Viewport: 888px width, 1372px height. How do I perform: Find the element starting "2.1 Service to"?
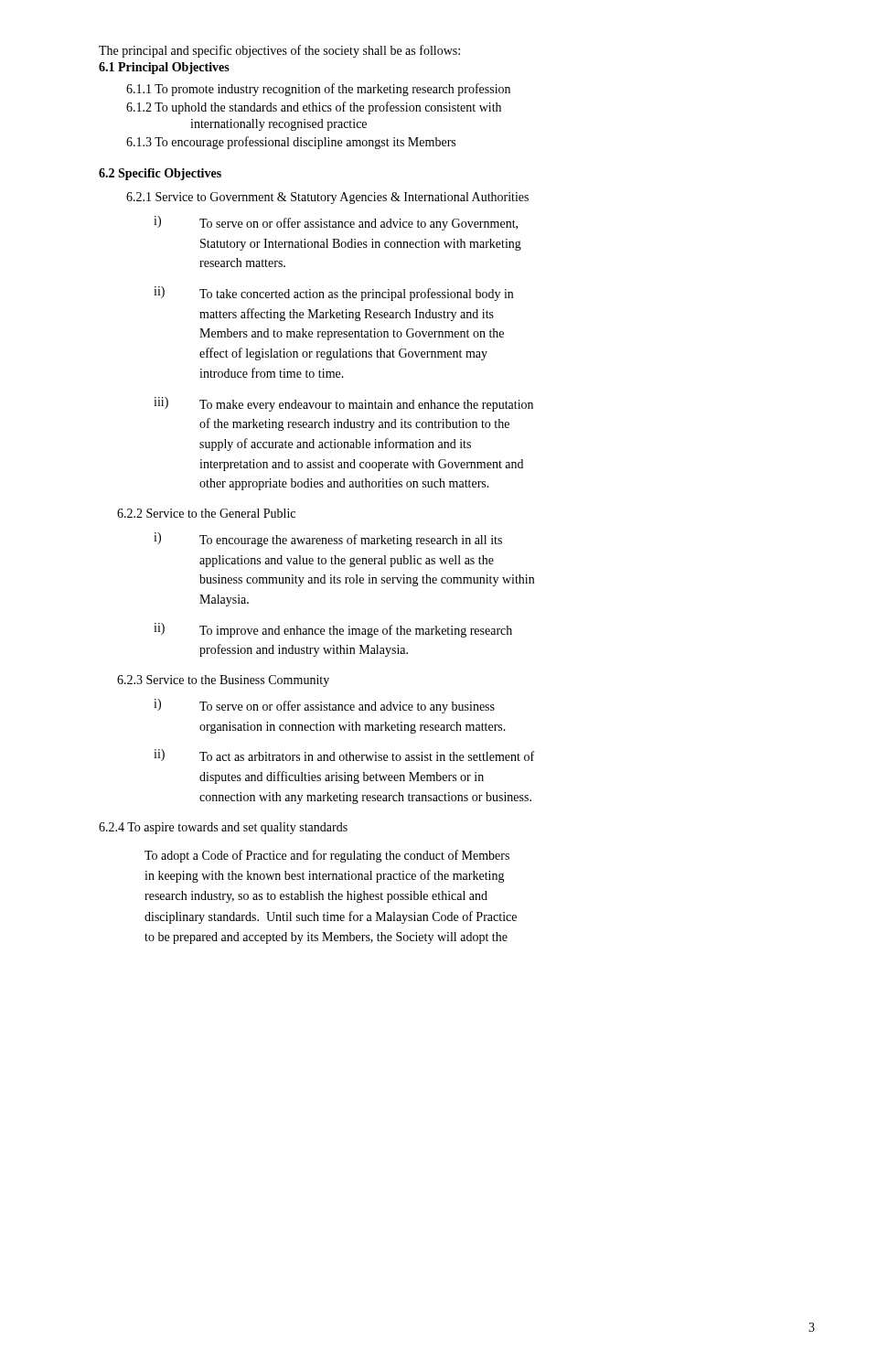[328, 197]
